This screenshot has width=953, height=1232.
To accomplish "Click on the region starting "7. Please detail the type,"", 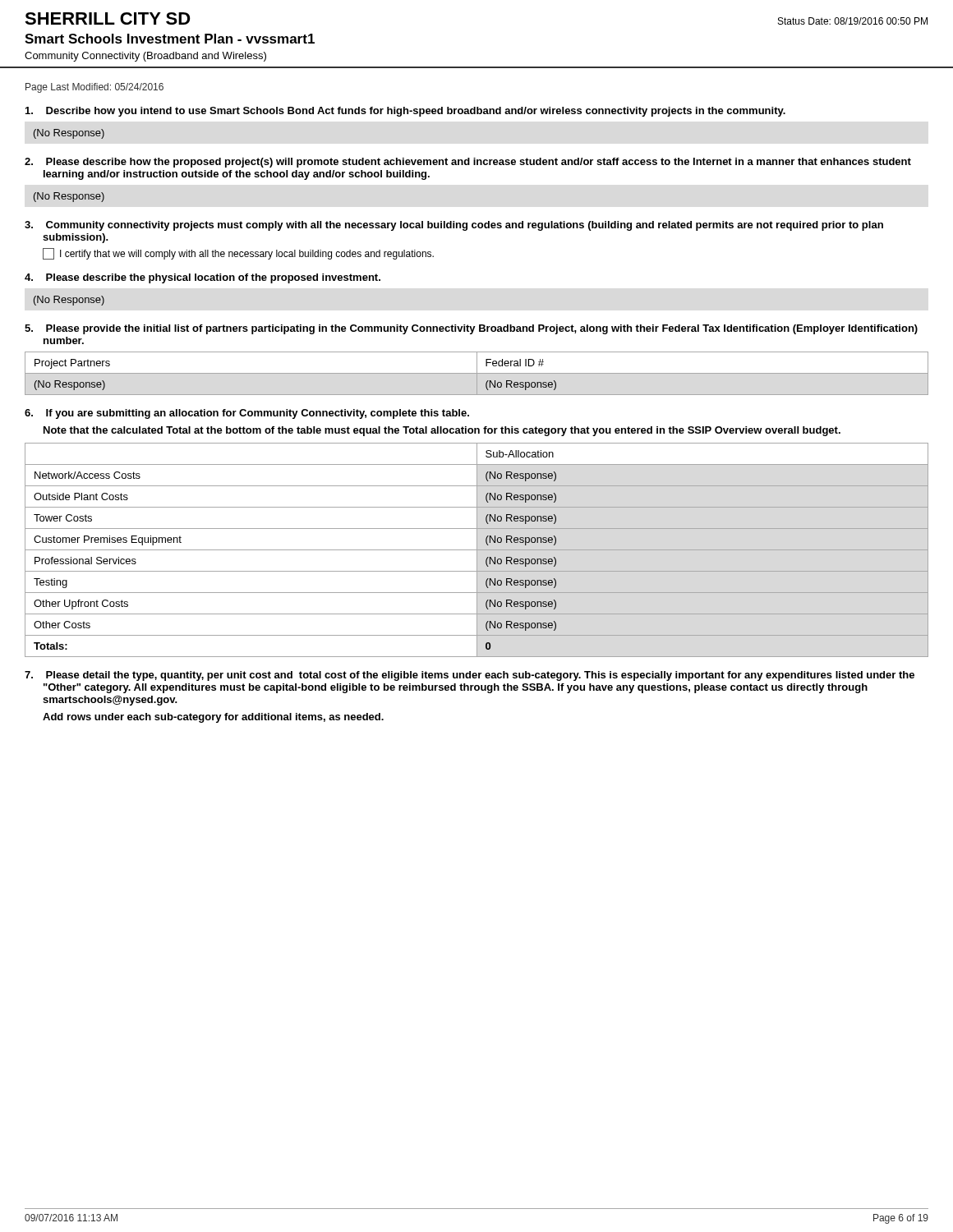I will point(476,696).
